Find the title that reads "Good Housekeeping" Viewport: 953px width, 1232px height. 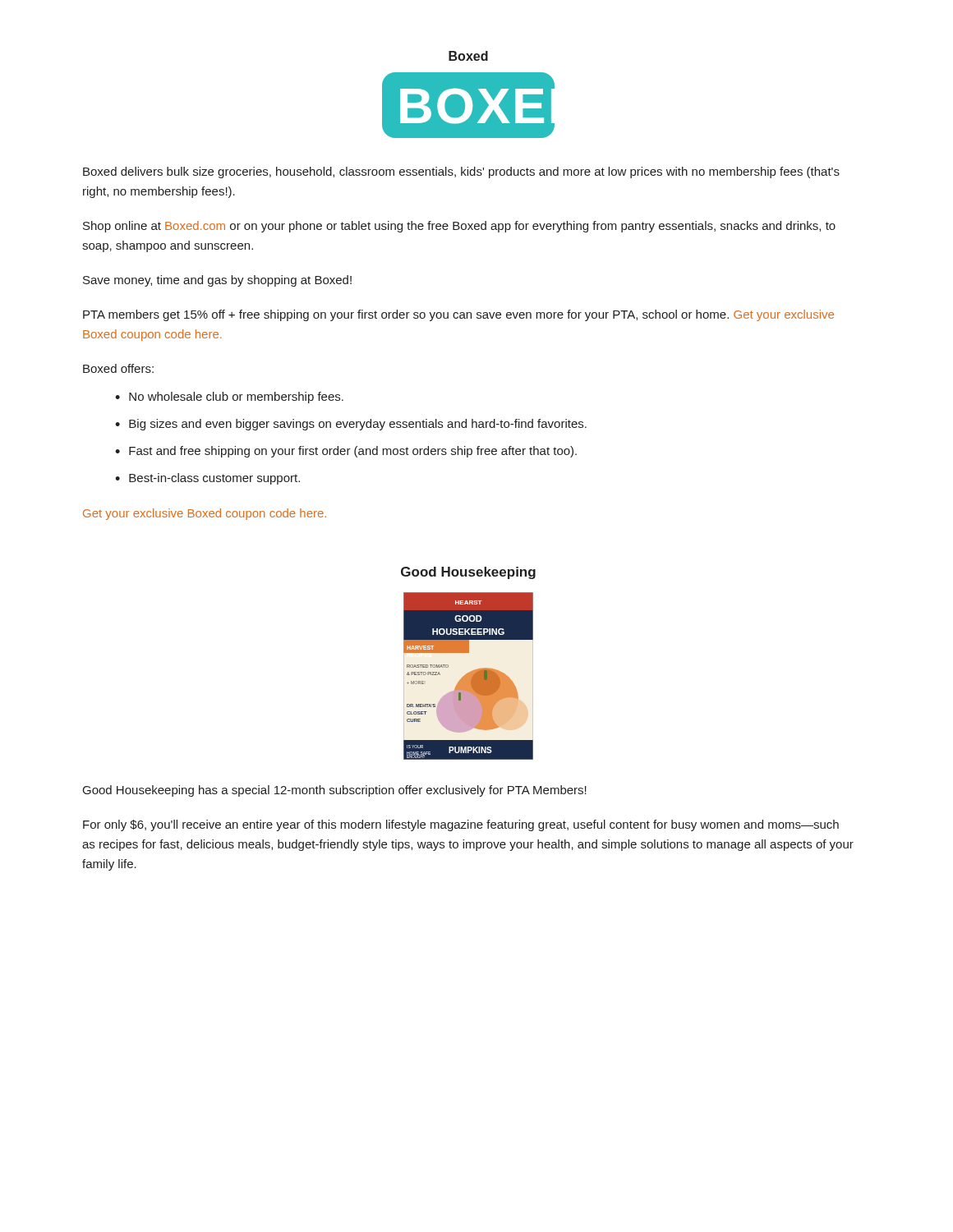468,572
